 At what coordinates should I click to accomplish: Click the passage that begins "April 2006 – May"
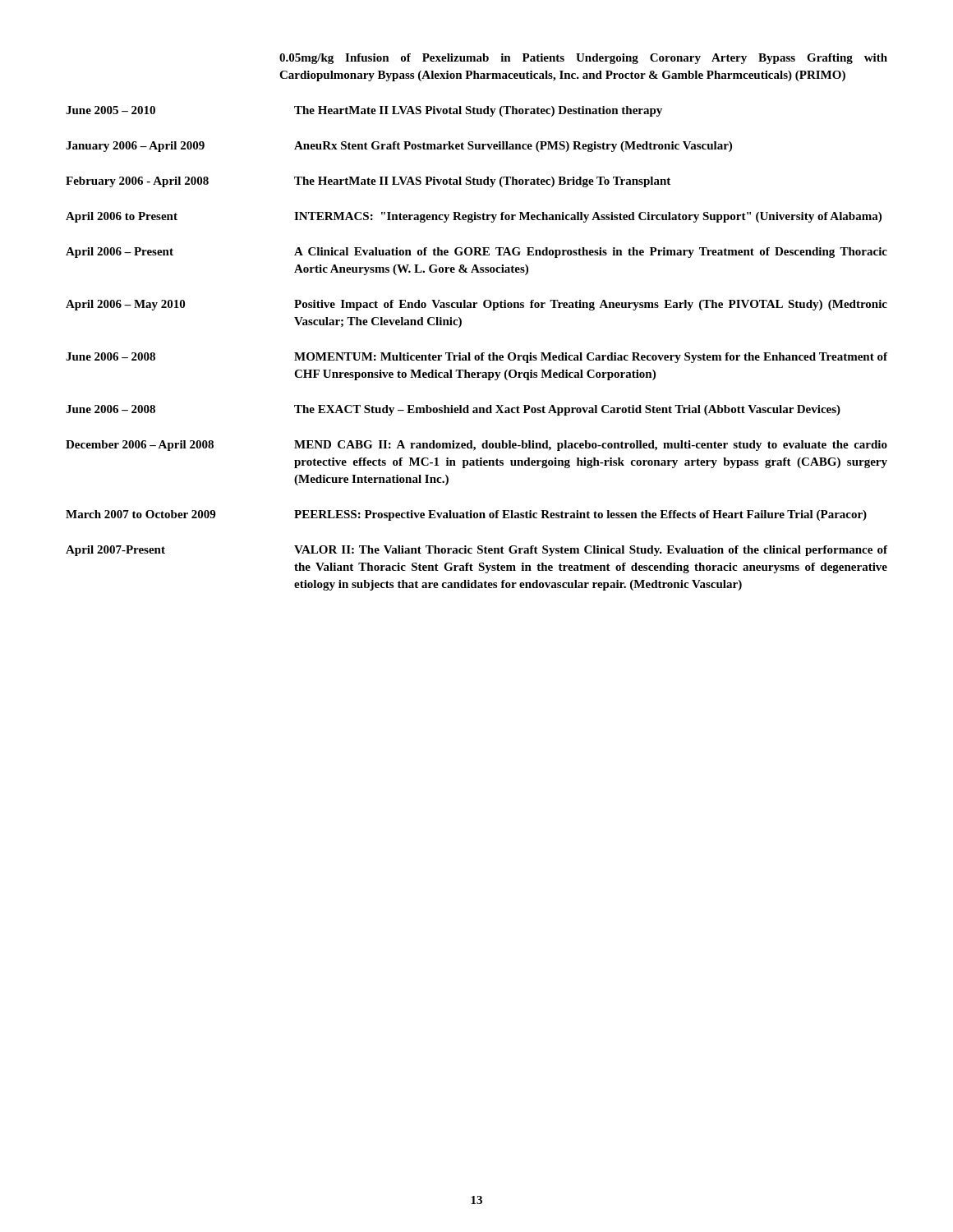(476, 313)
